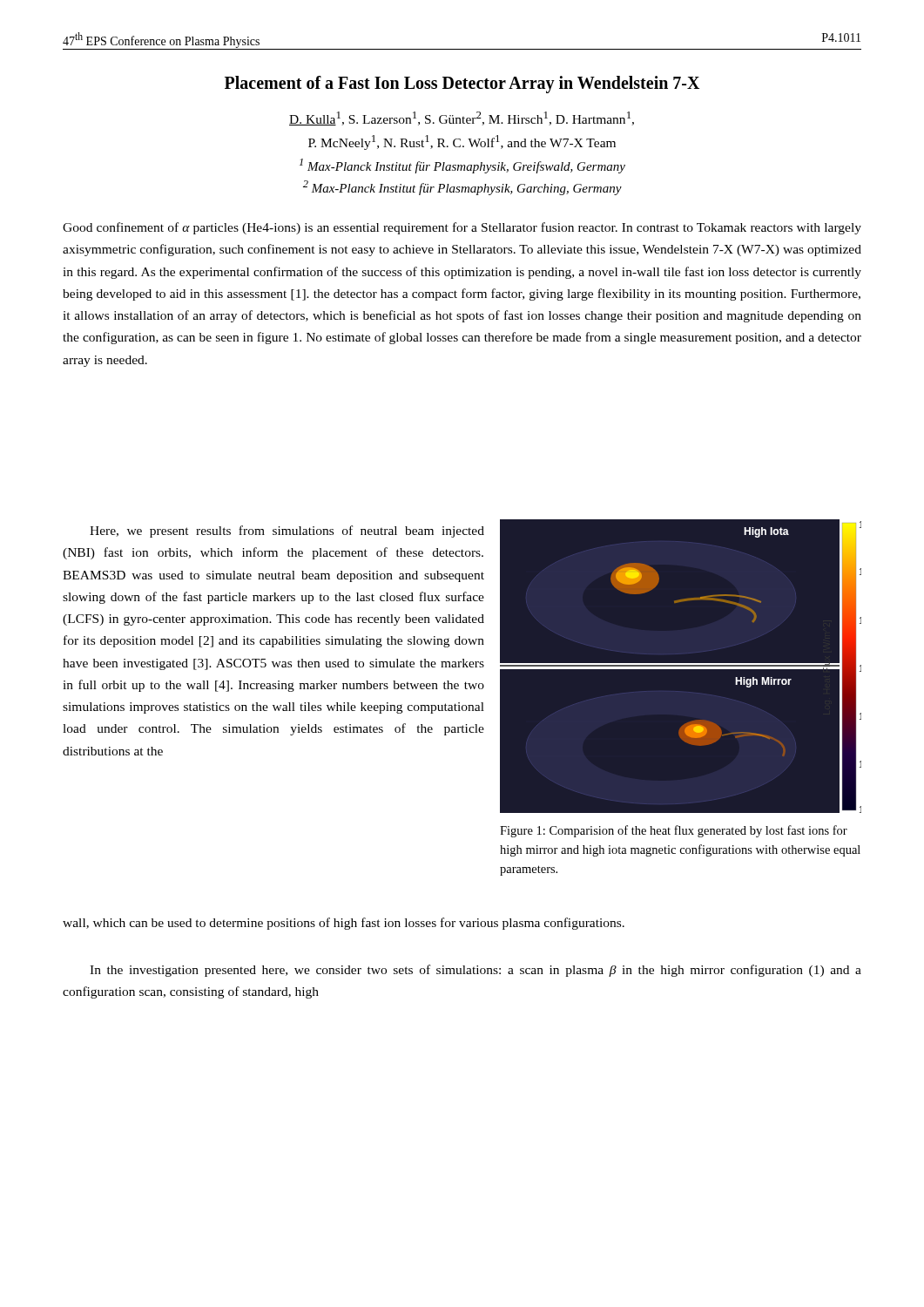Point to the block starting "1 Max-Planck Institut für Plasmaphysik, Greifswald, Germany"
The image size is (924, 1307).
tap(462, 165)
